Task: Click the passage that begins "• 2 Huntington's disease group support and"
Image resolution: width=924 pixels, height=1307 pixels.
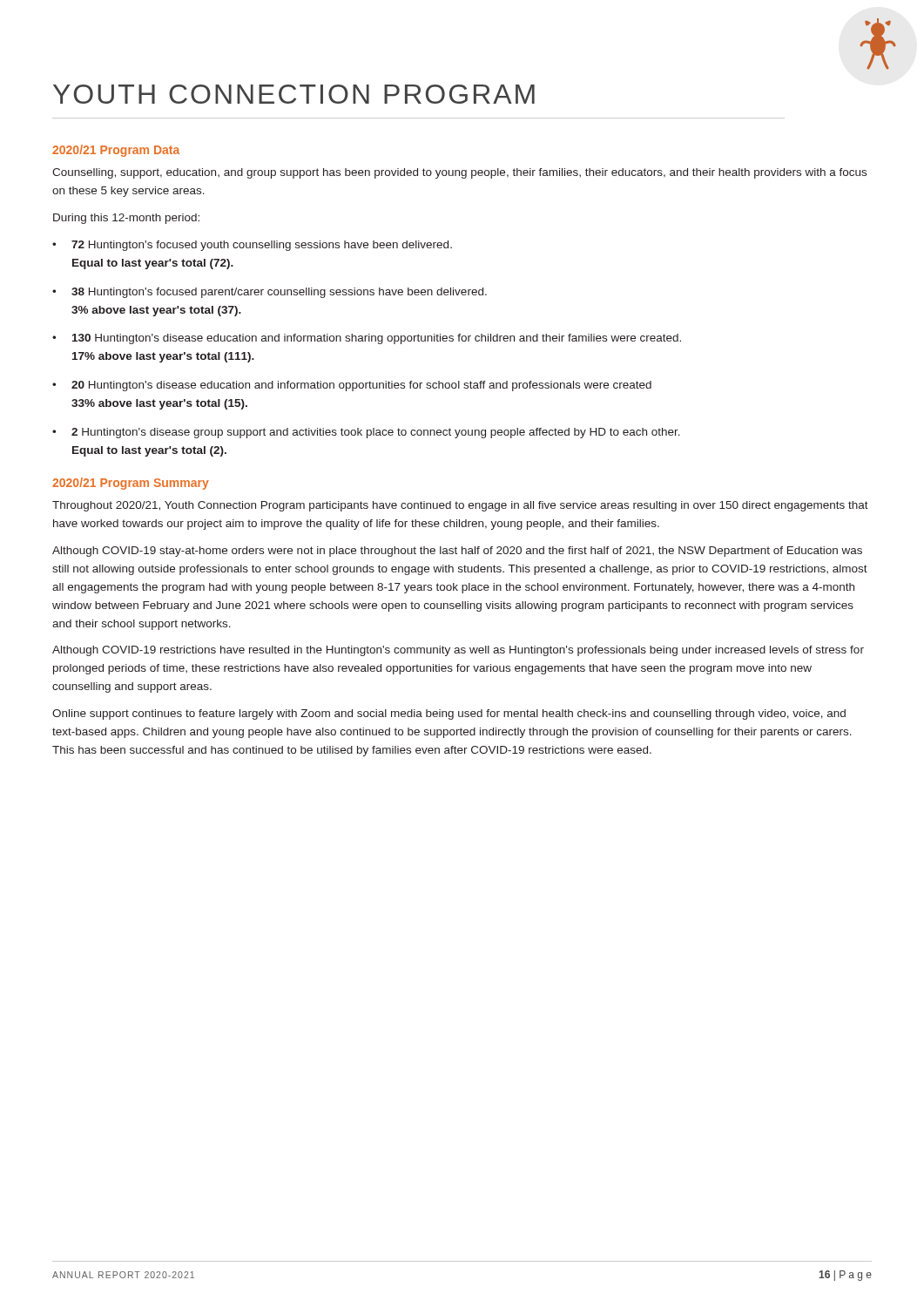Action: (x=462, y=442)
